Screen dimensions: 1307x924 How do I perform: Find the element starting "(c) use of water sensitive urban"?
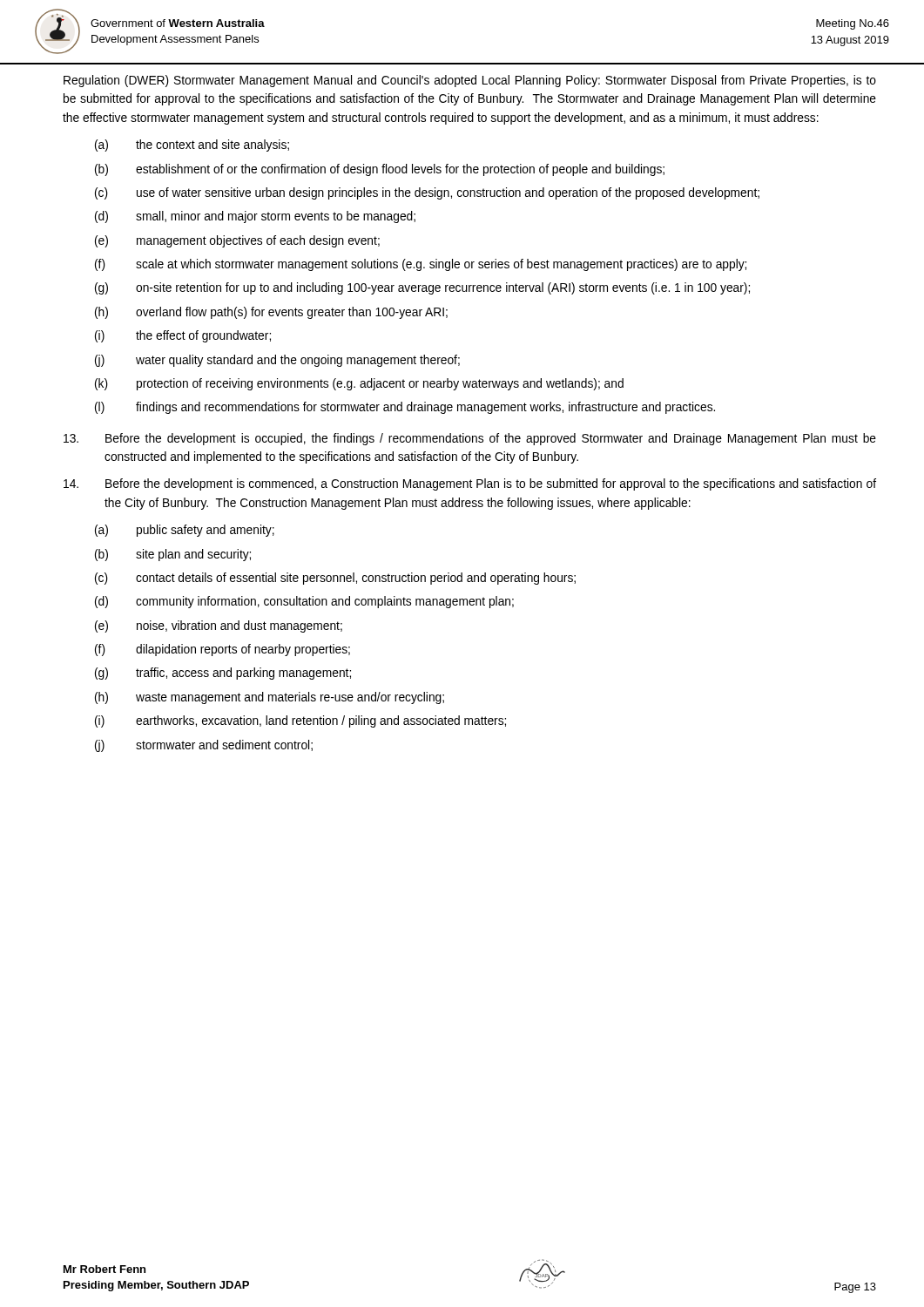469,193
